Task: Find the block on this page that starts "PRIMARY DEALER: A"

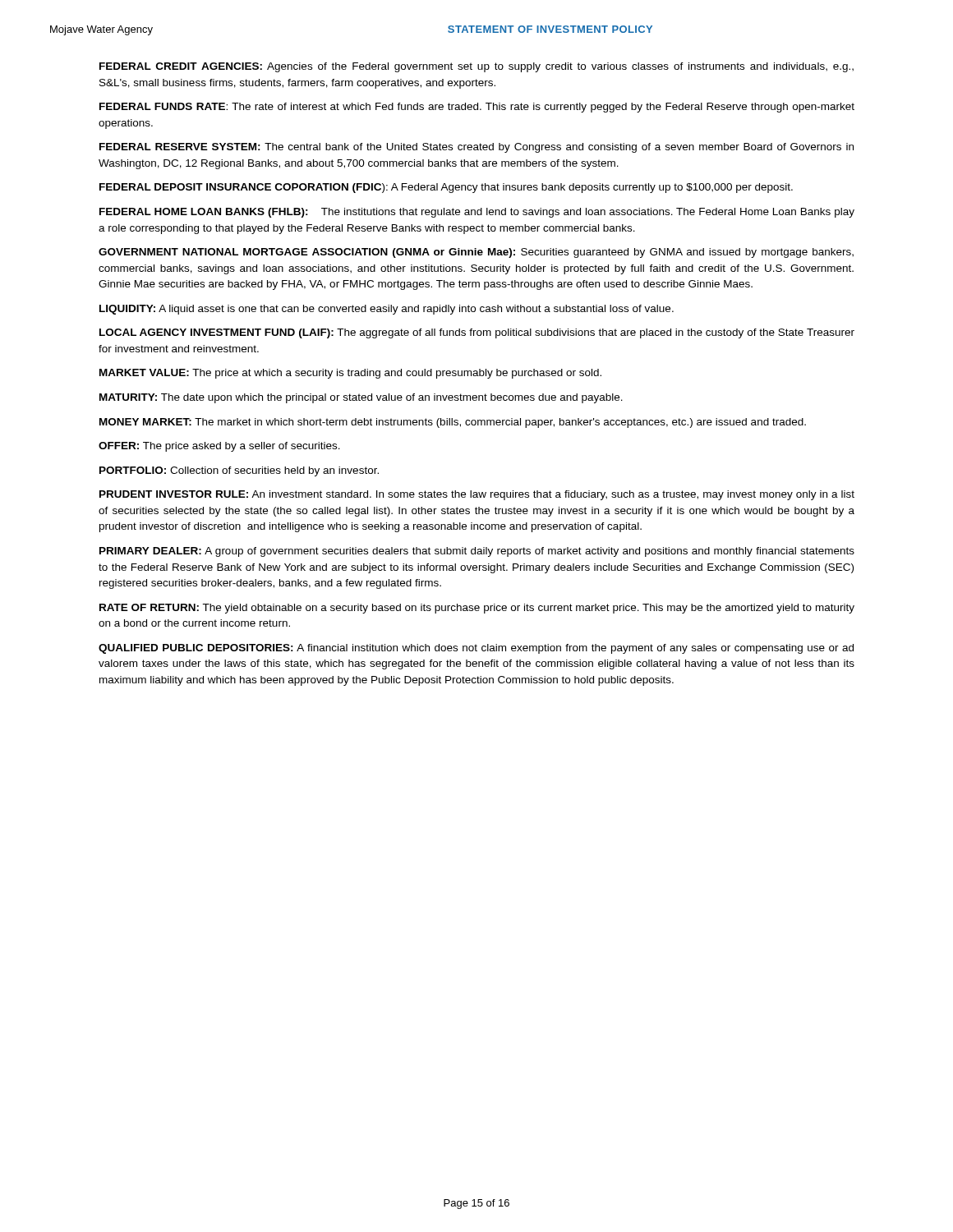Action: click(x=476, y=567)
